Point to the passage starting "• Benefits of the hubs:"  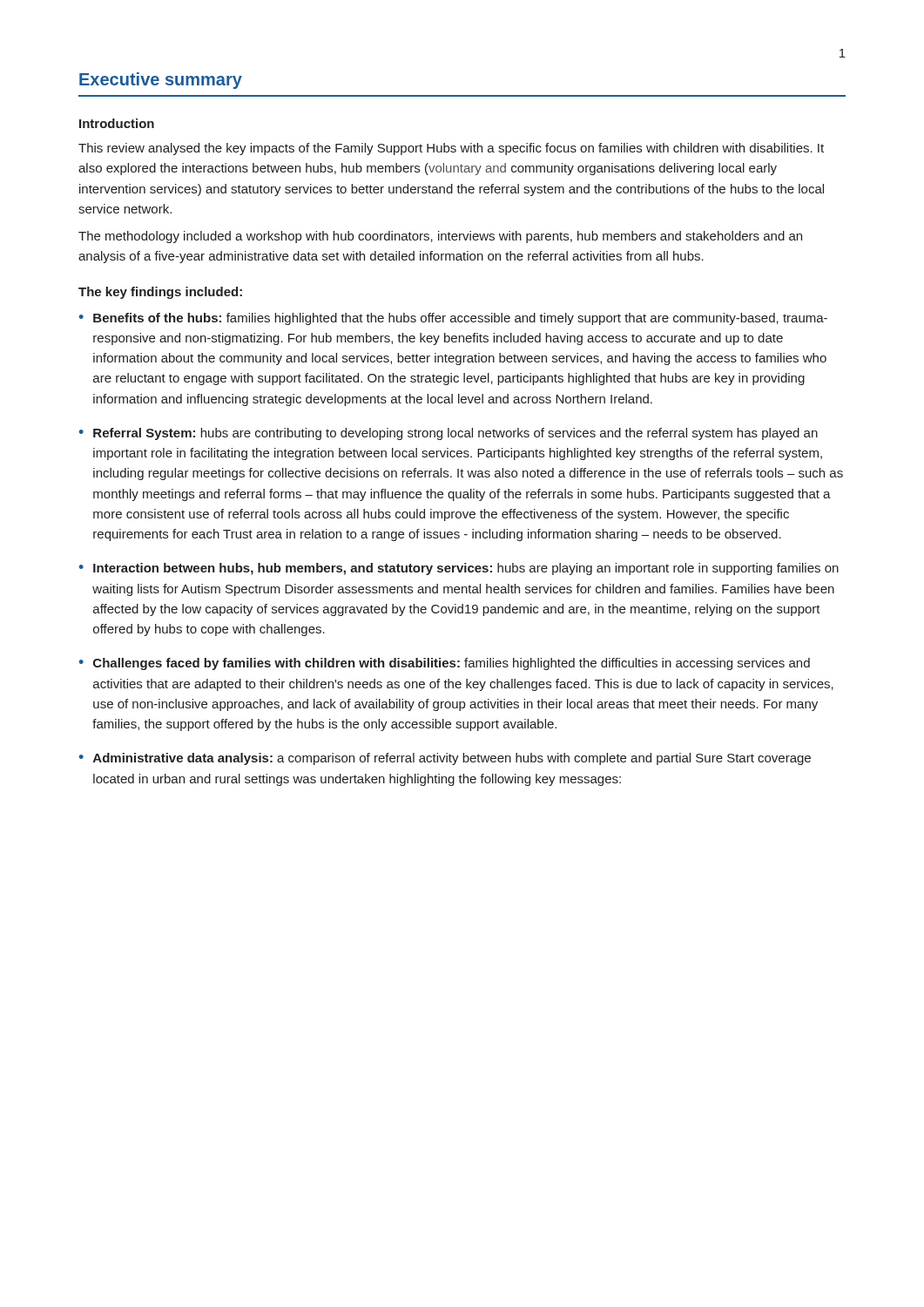(x=462, y=358)
